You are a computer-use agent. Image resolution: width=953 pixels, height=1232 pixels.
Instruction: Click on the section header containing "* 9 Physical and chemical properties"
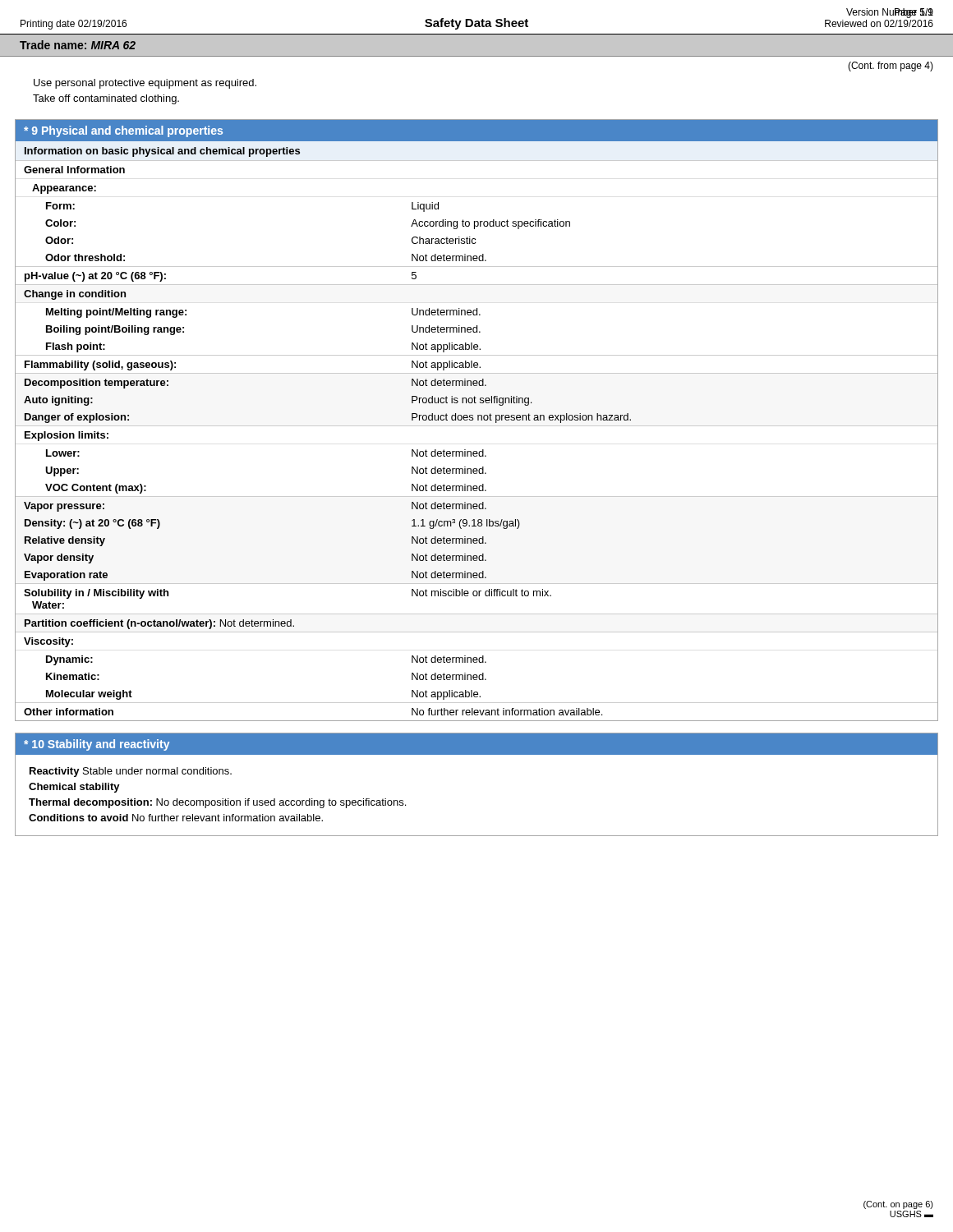pos(476,131)
